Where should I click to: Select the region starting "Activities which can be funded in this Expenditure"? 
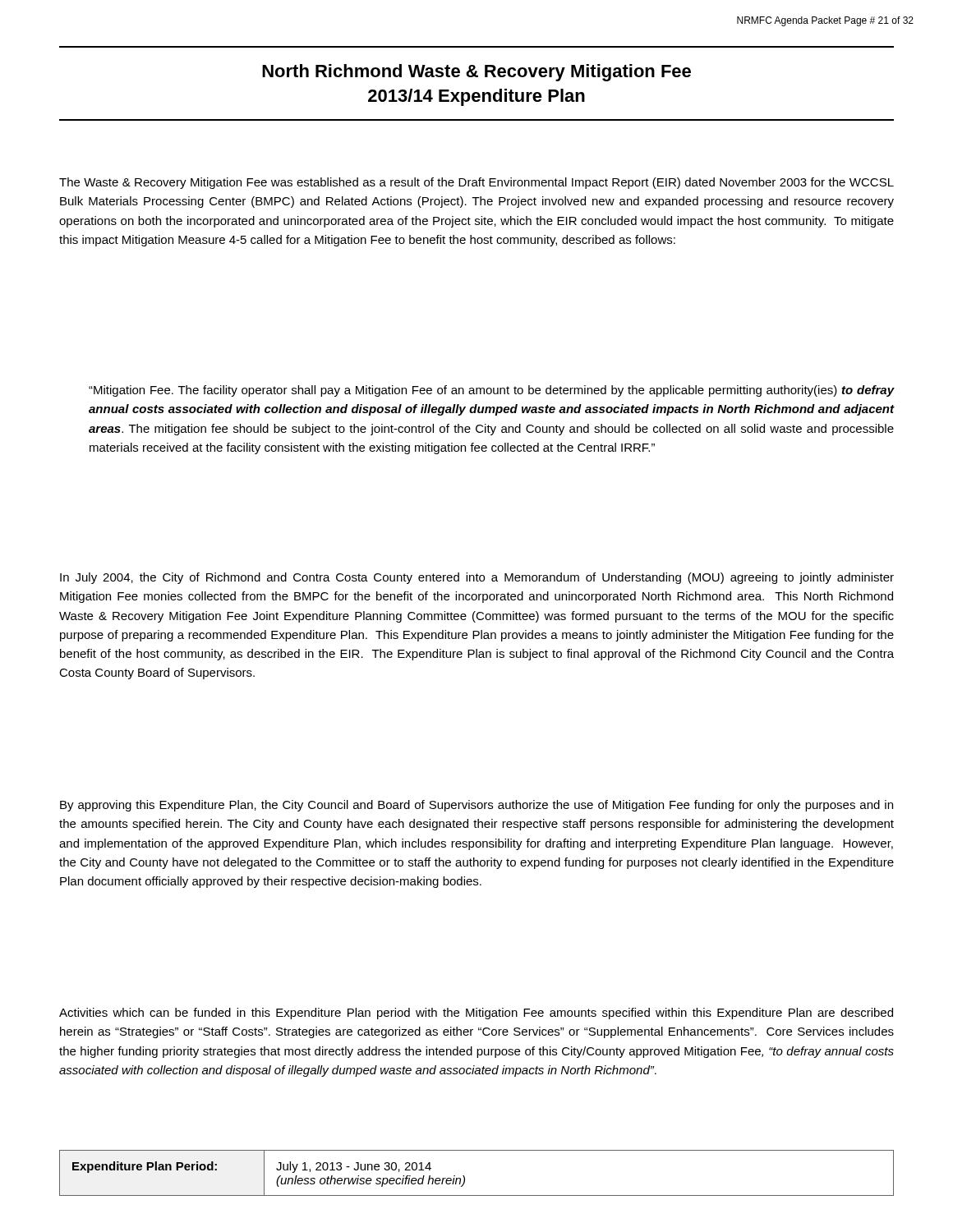point(476,1041)
